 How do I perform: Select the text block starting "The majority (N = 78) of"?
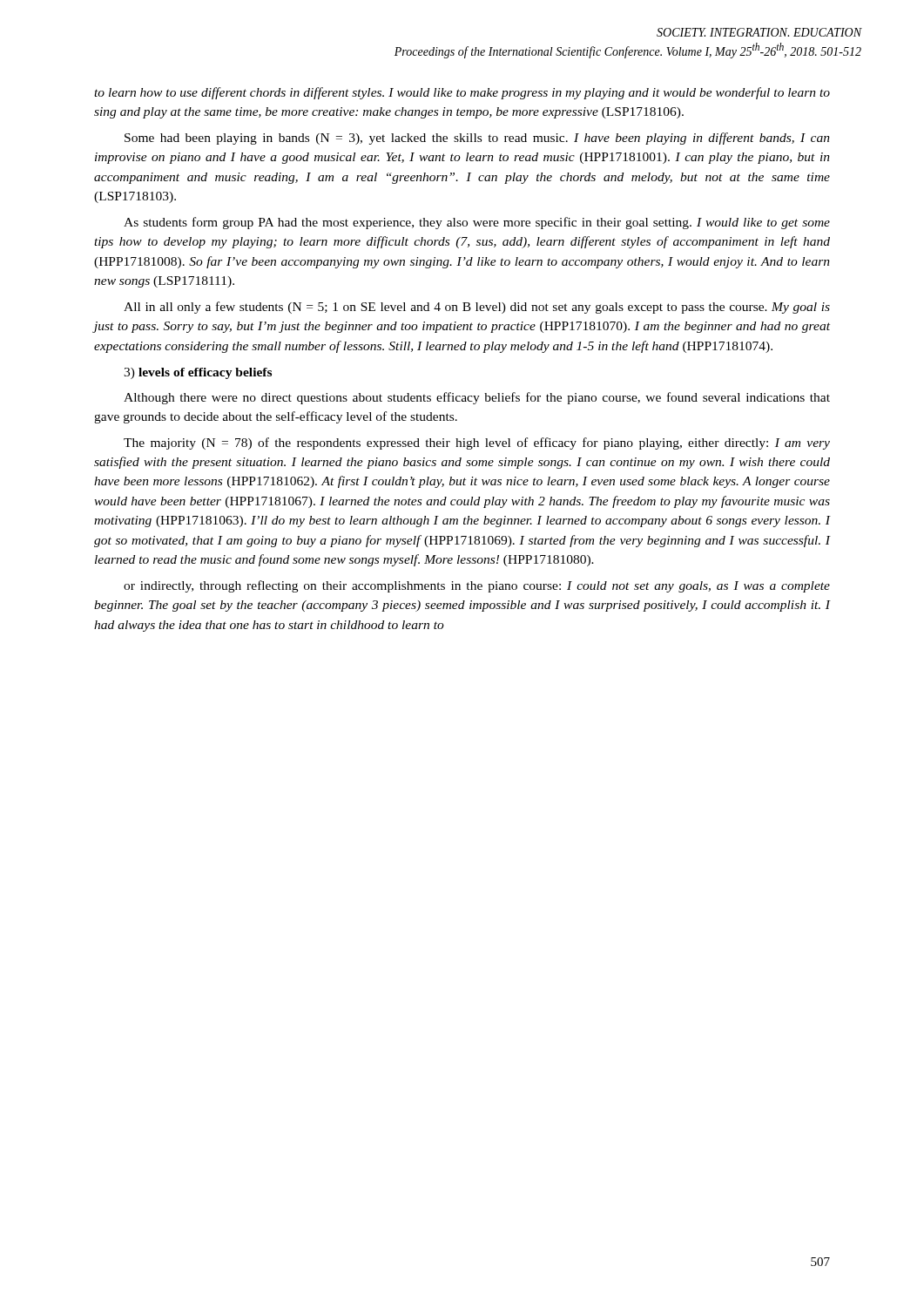pyautogui.click(x=462, y=501)
